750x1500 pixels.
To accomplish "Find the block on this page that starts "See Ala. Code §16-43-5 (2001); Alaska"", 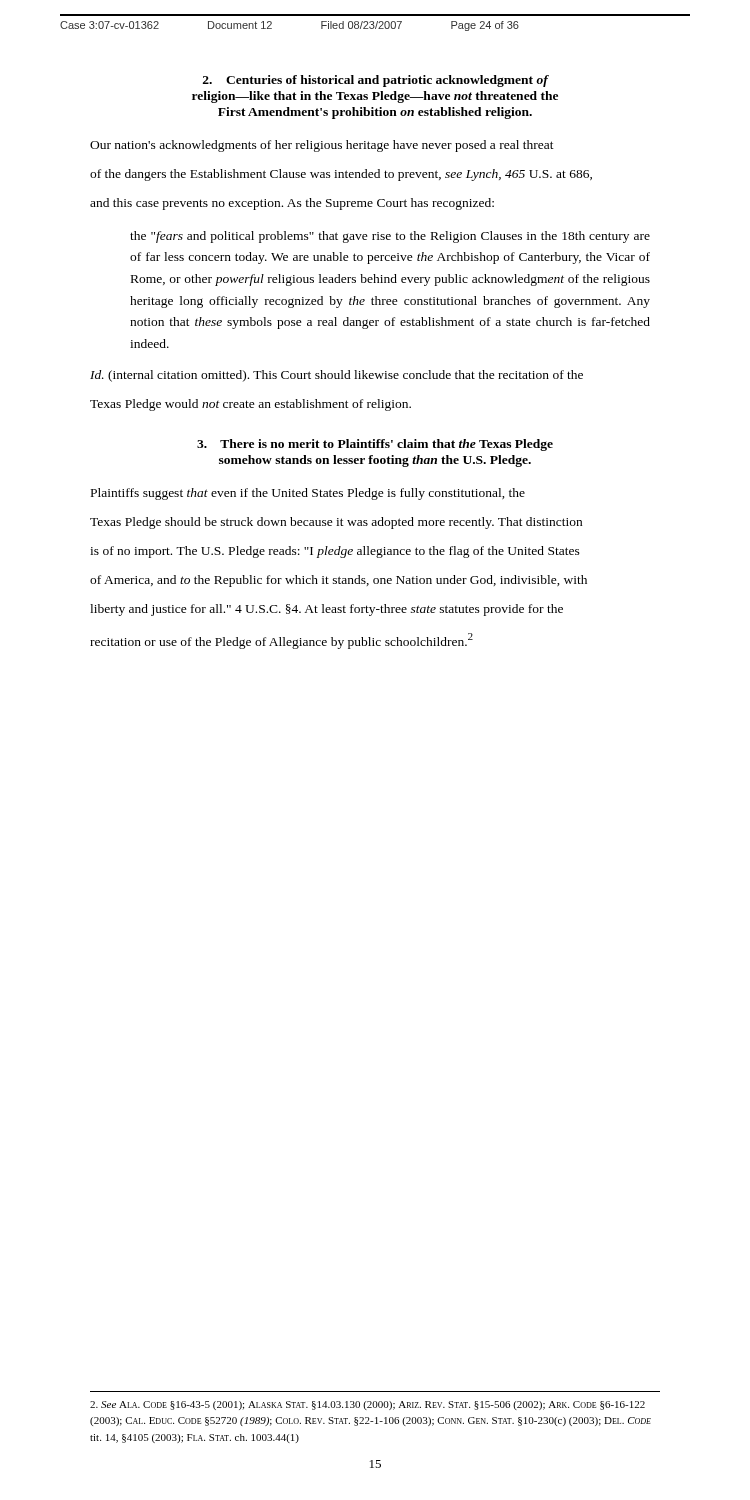I will coord(375,1420).
